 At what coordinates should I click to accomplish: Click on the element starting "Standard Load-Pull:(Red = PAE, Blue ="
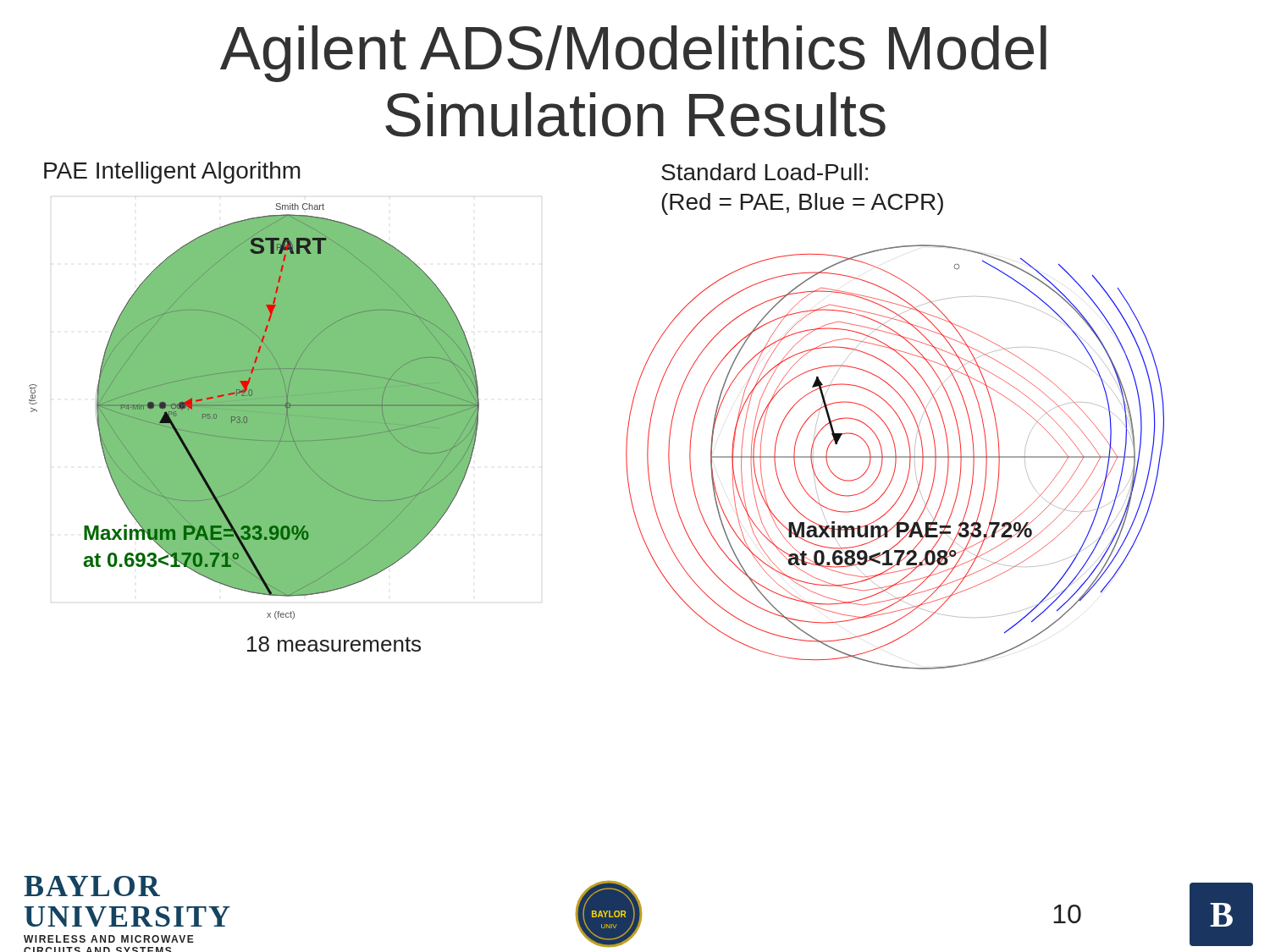click(x=803, y=187)
